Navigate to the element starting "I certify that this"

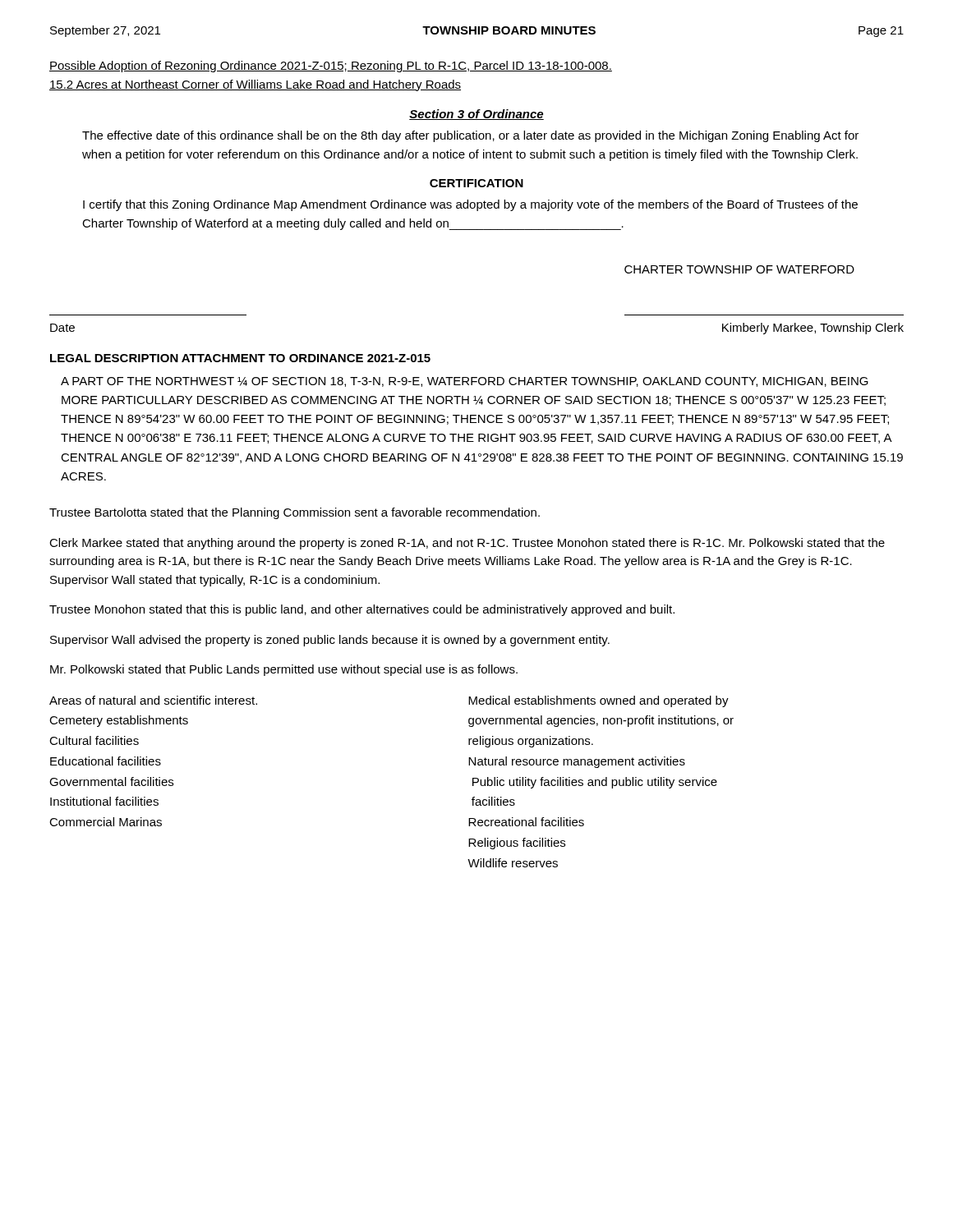(x=470, y=213)
